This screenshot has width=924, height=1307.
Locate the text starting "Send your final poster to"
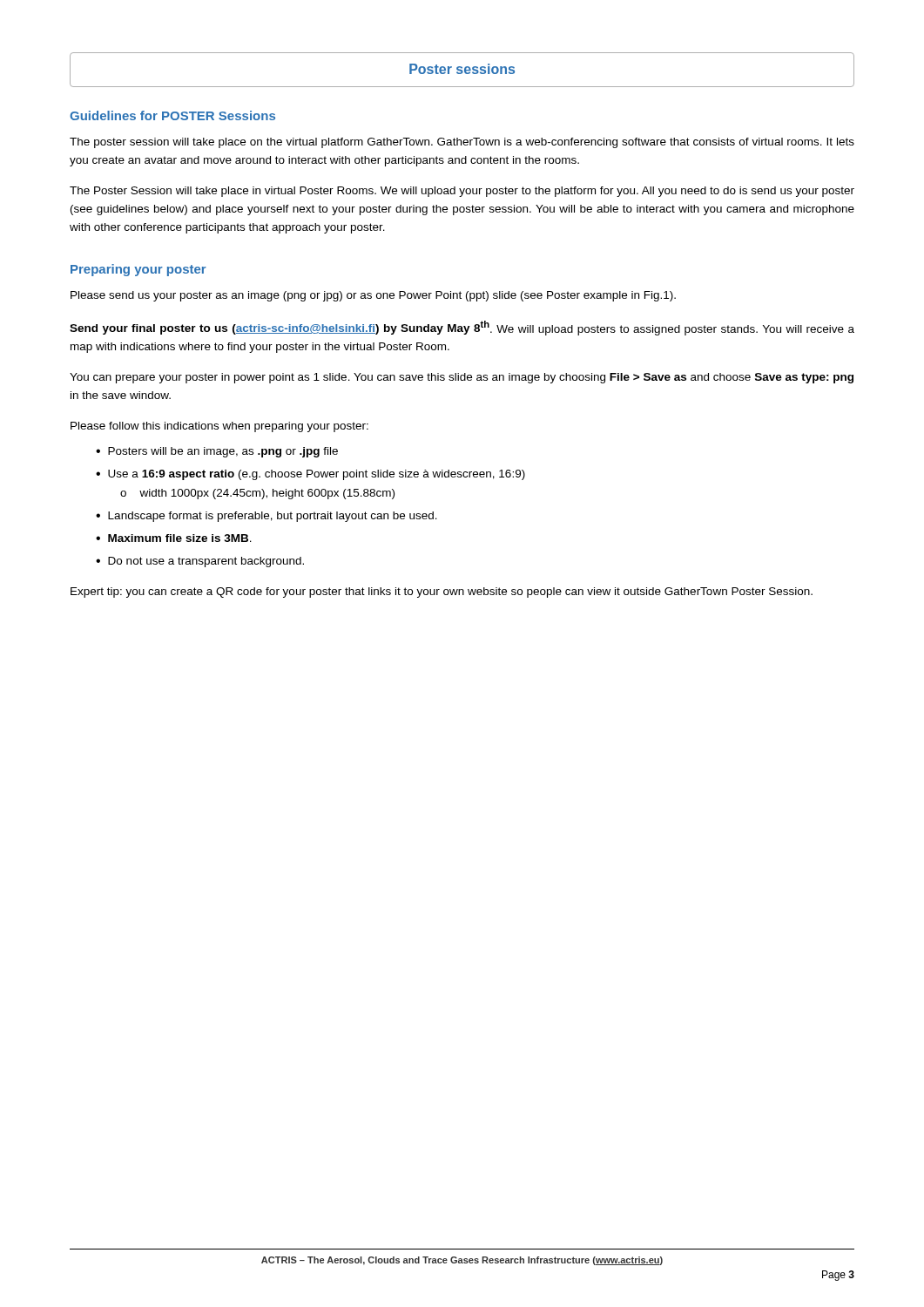[462, 336]
